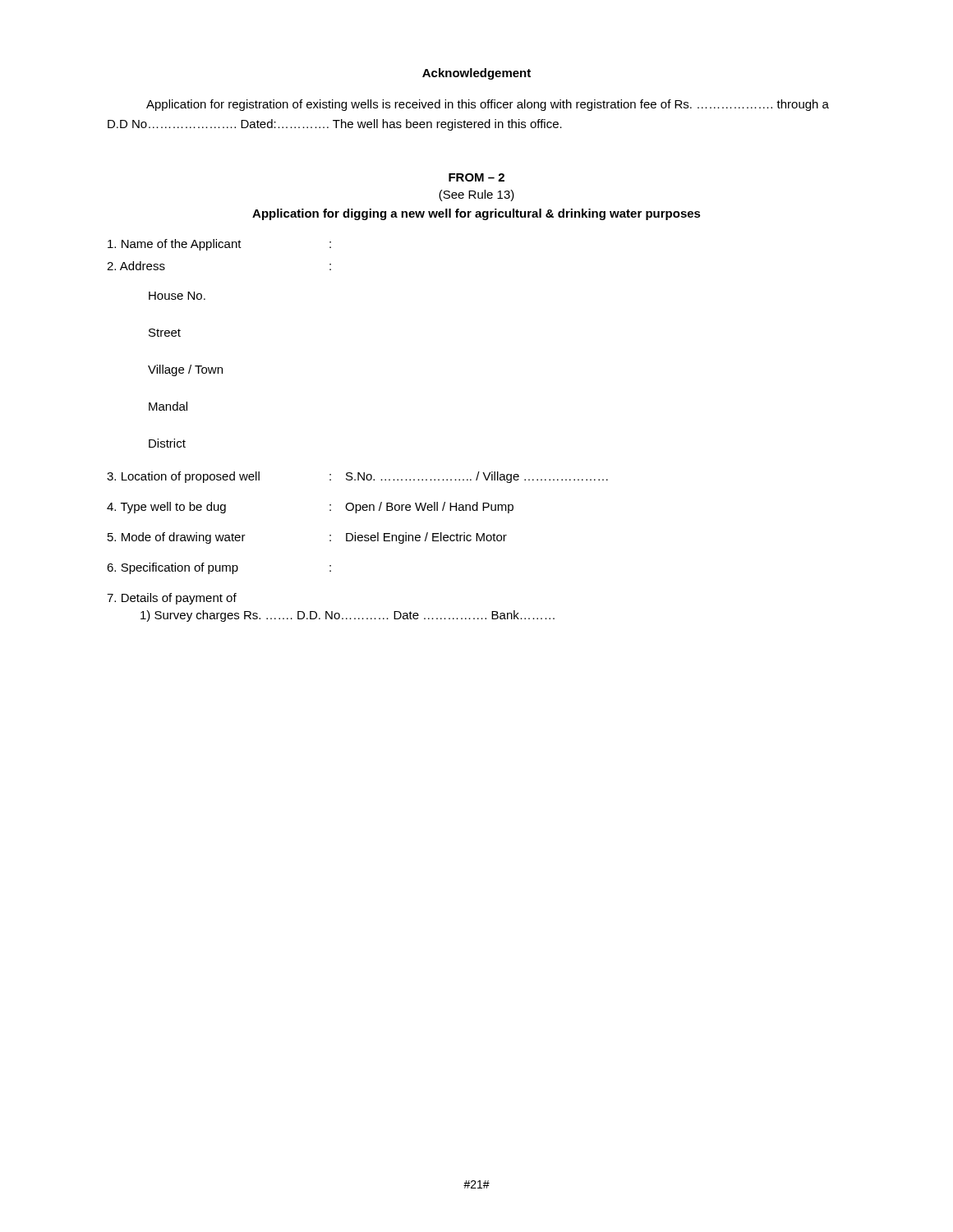This screenshot has height=1232, width=953.
Task: Where is the passage that starts "3. Location of proposed well :"?
Action: 476,476
